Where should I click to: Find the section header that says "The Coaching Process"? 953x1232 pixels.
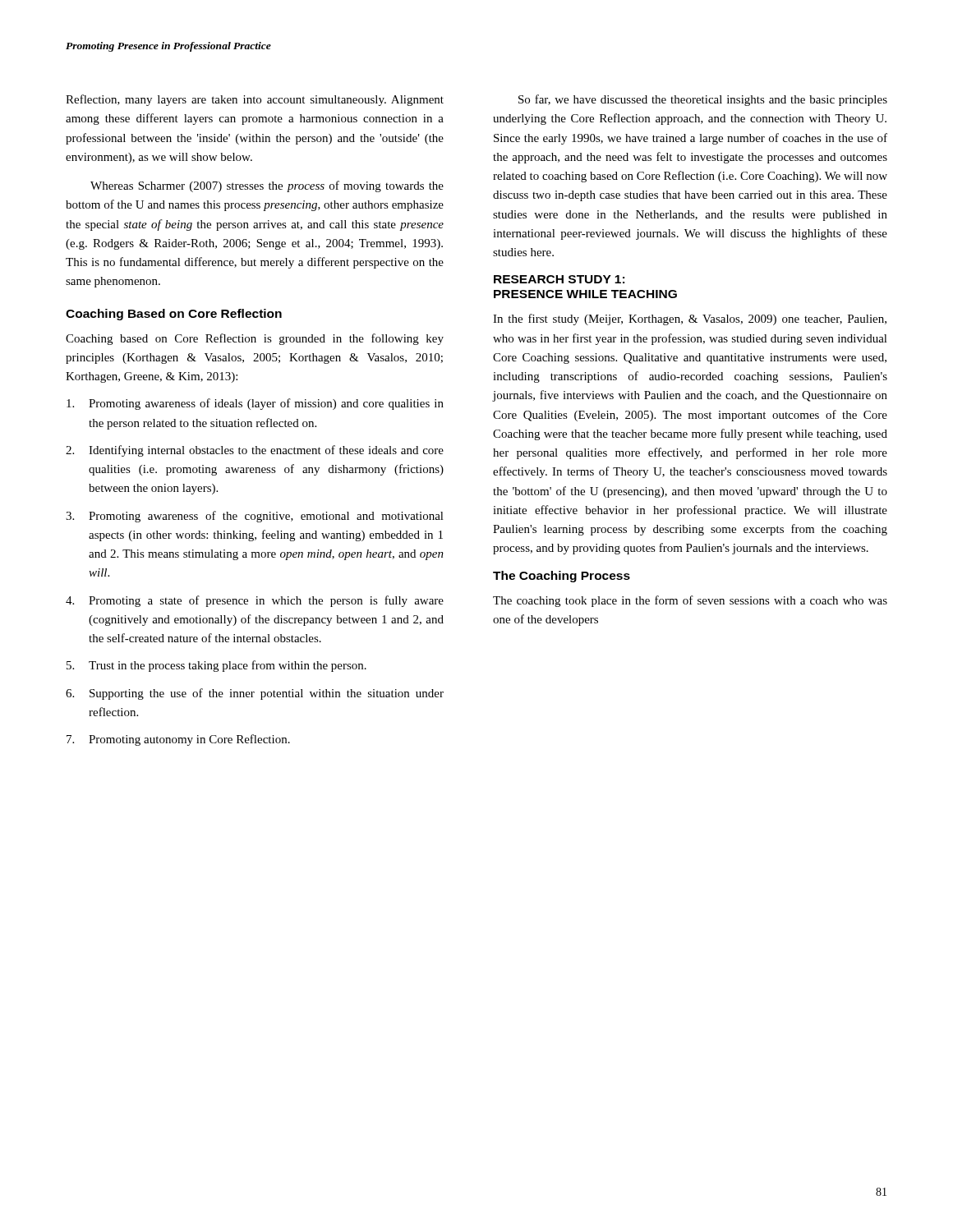click(562, 577)
